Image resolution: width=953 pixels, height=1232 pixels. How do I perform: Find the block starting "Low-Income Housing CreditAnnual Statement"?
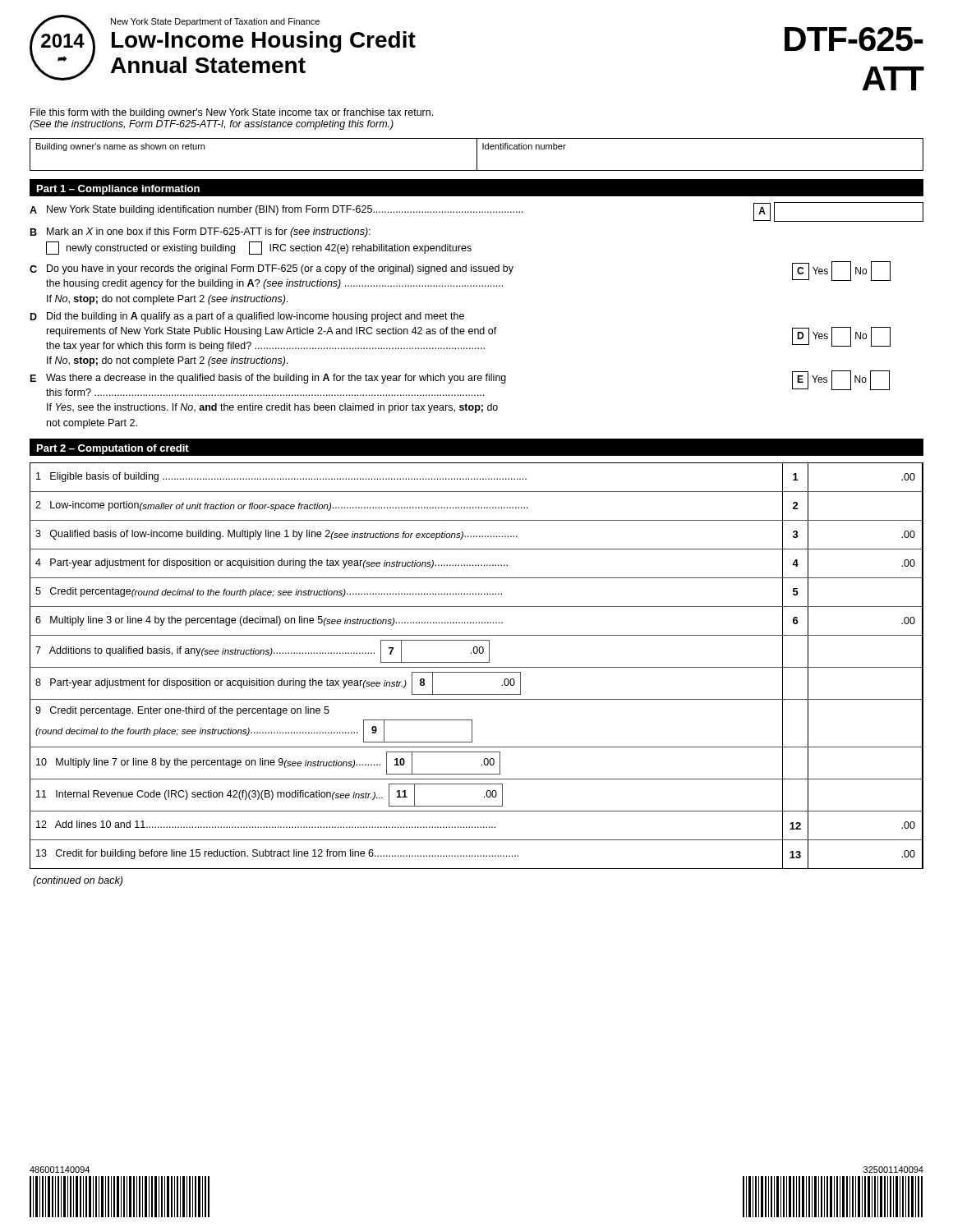263,53
